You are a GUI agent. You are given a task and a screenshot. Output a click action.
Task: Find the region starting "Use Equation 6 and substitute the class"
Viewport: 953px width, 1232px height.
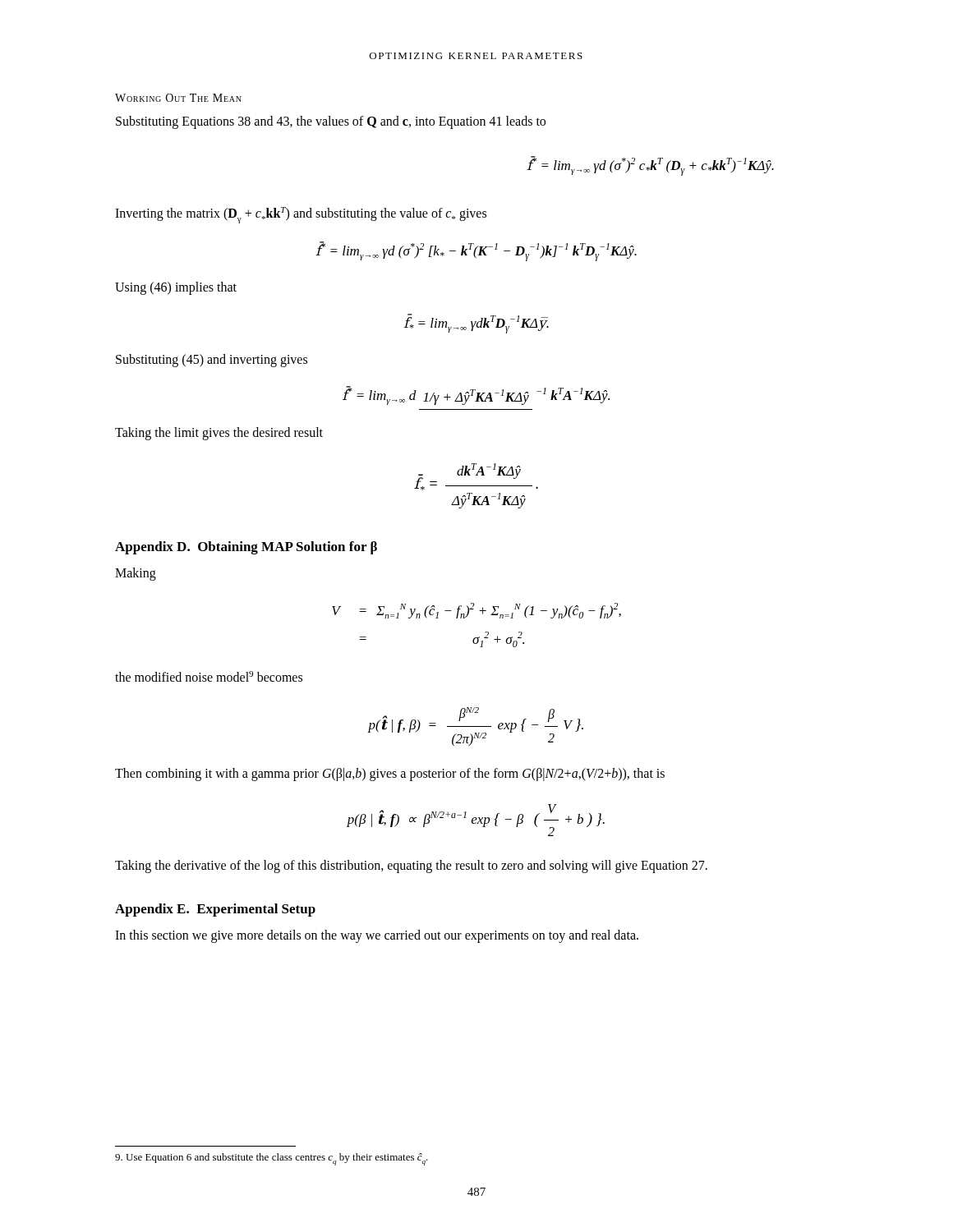pos(272,1158)
